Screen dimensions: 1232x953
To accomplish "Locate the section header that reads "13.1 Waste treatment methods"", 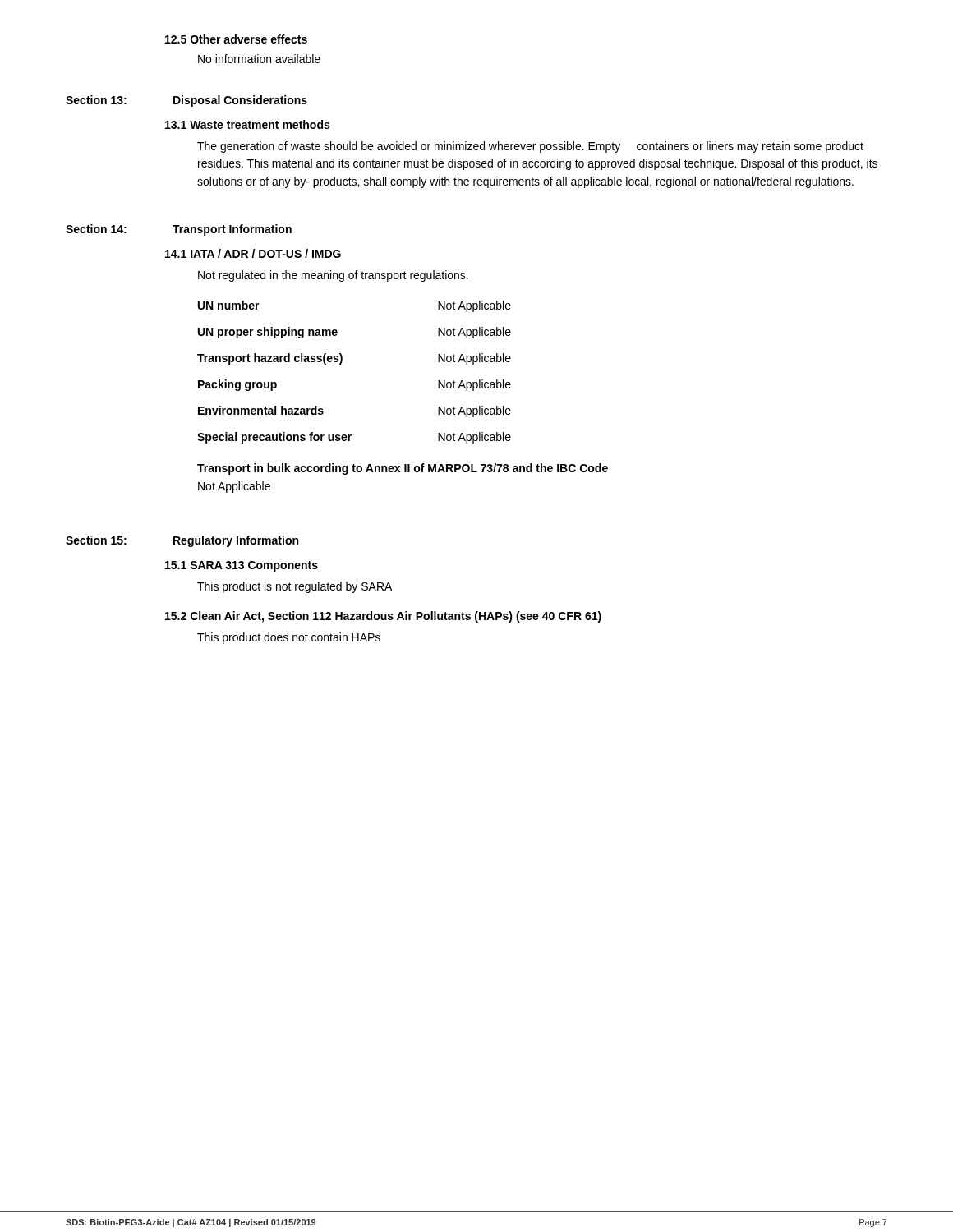I will coord(247,125).
